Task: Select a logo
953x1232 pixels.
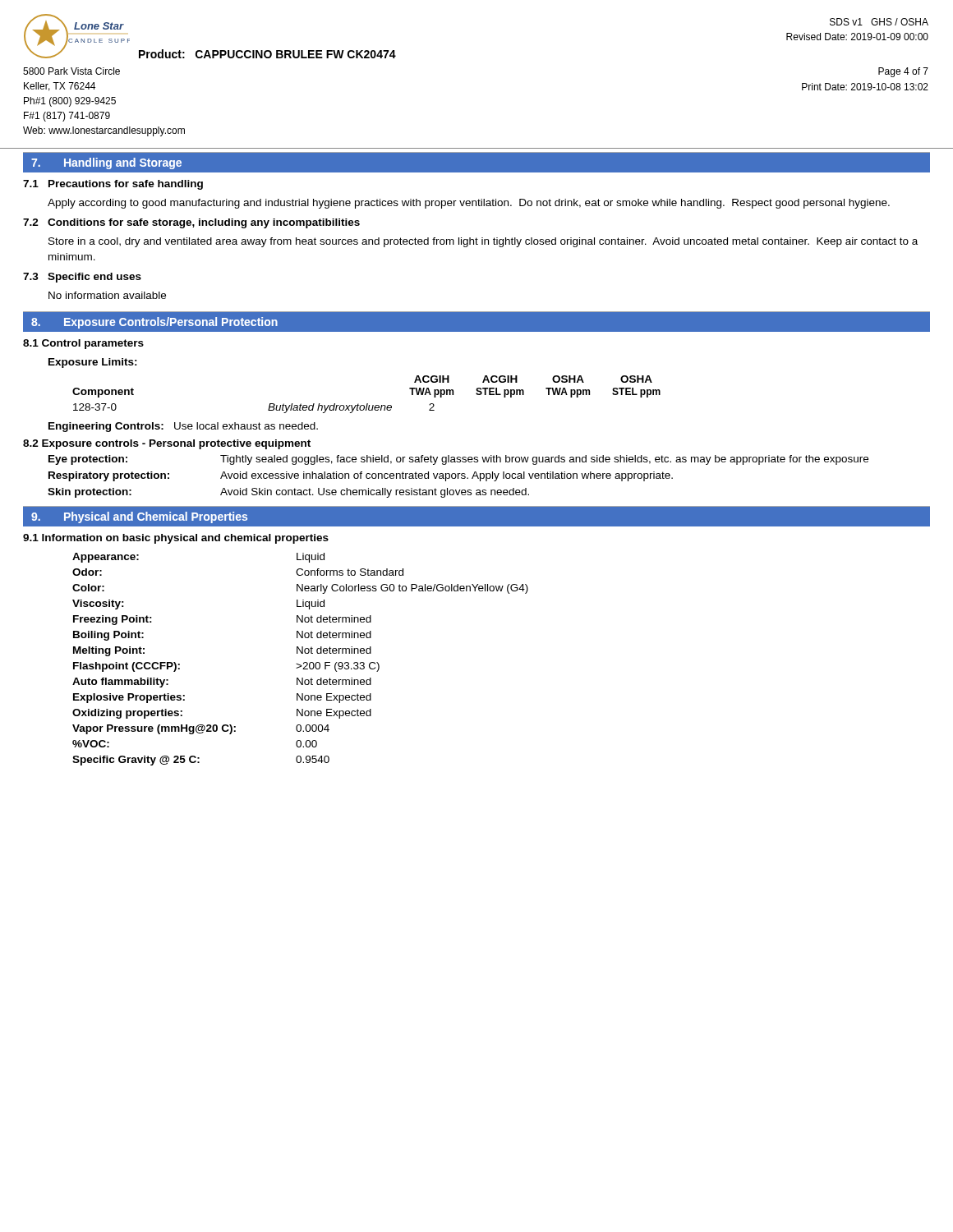Action: tap(76, 39)
